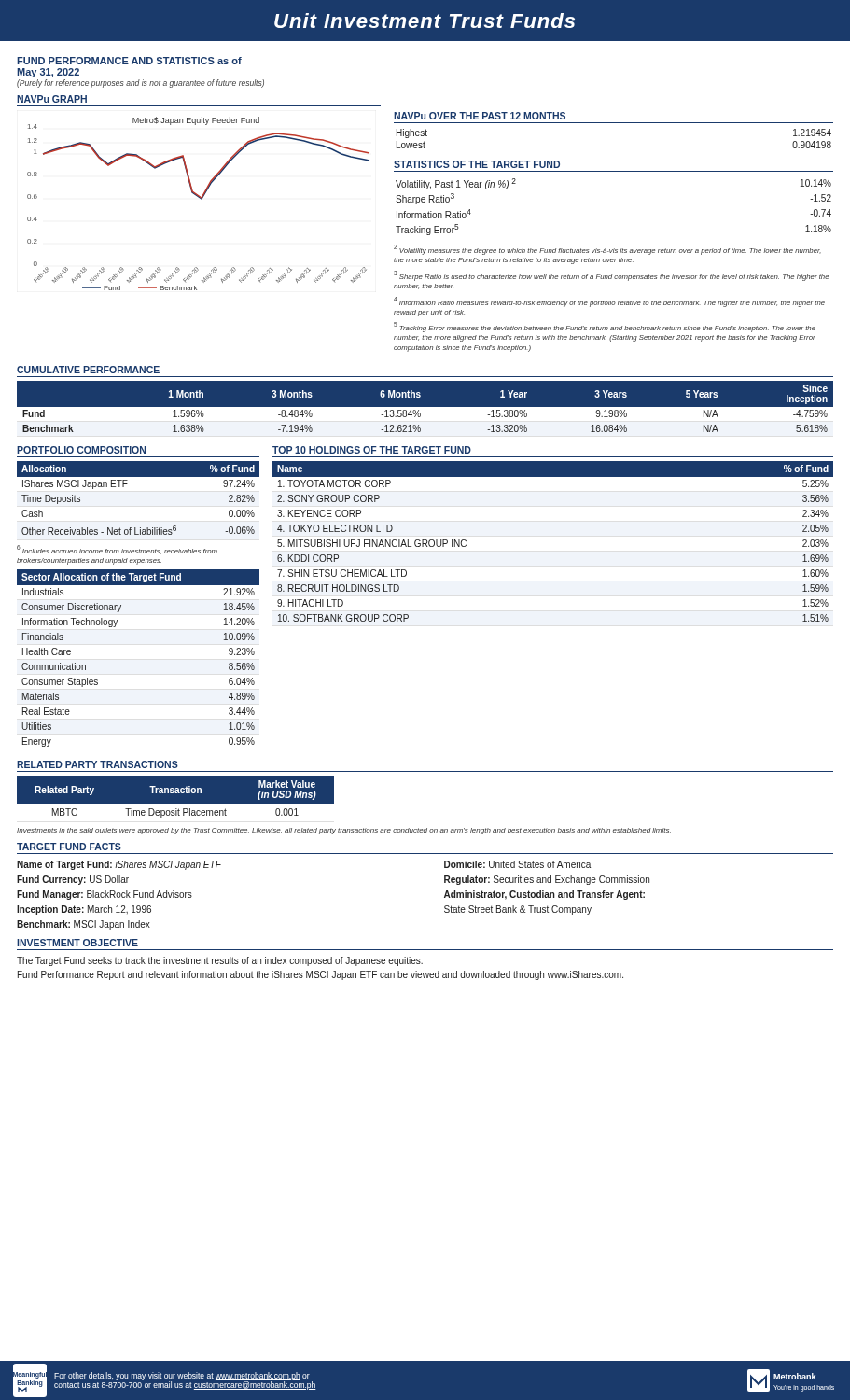
Task: Navigate to the text starting "(Purely for reference purposes"
Action: click(141, 83)
